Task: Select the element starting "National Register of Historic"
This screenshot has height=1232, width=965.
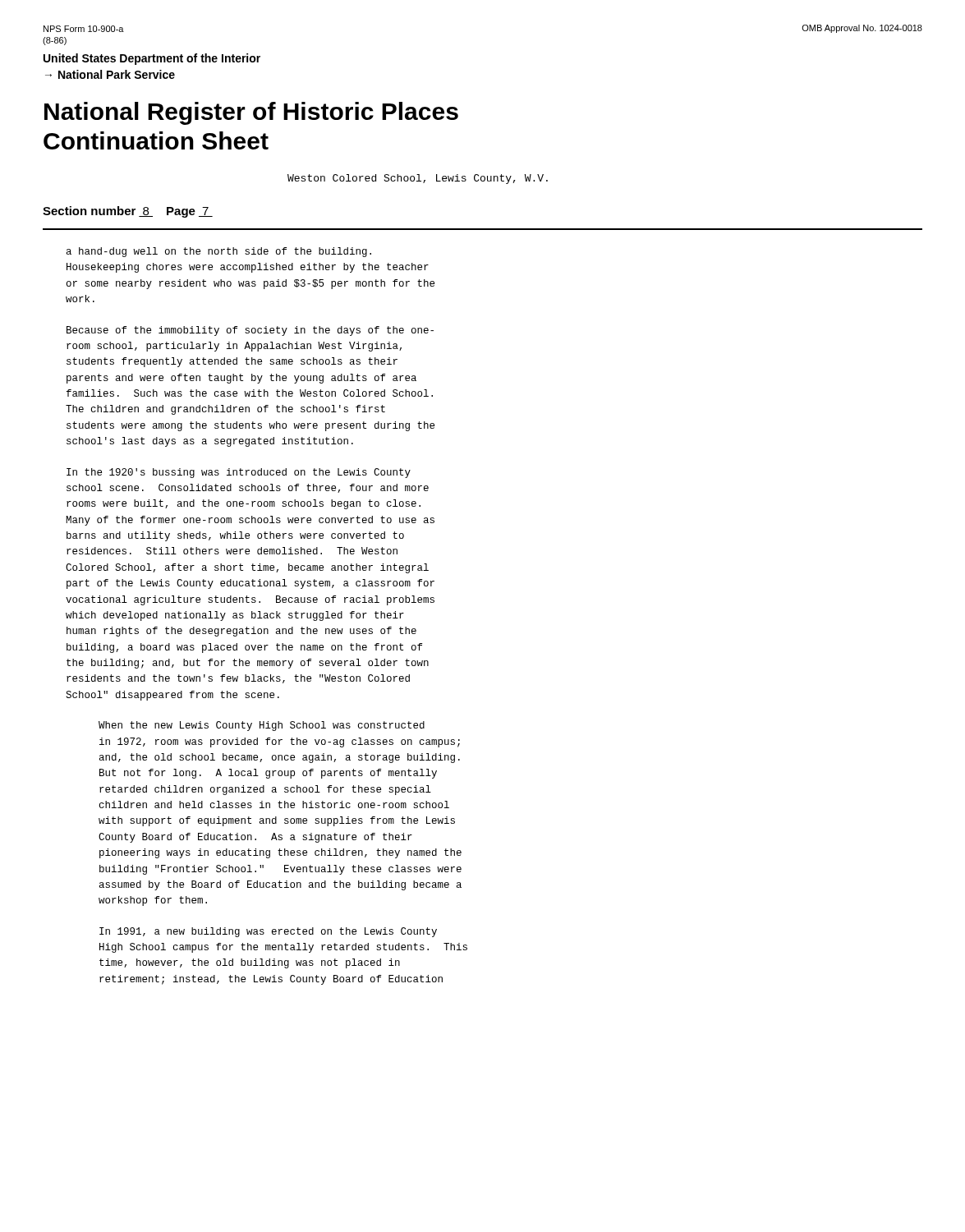Action: pos(251,126)
